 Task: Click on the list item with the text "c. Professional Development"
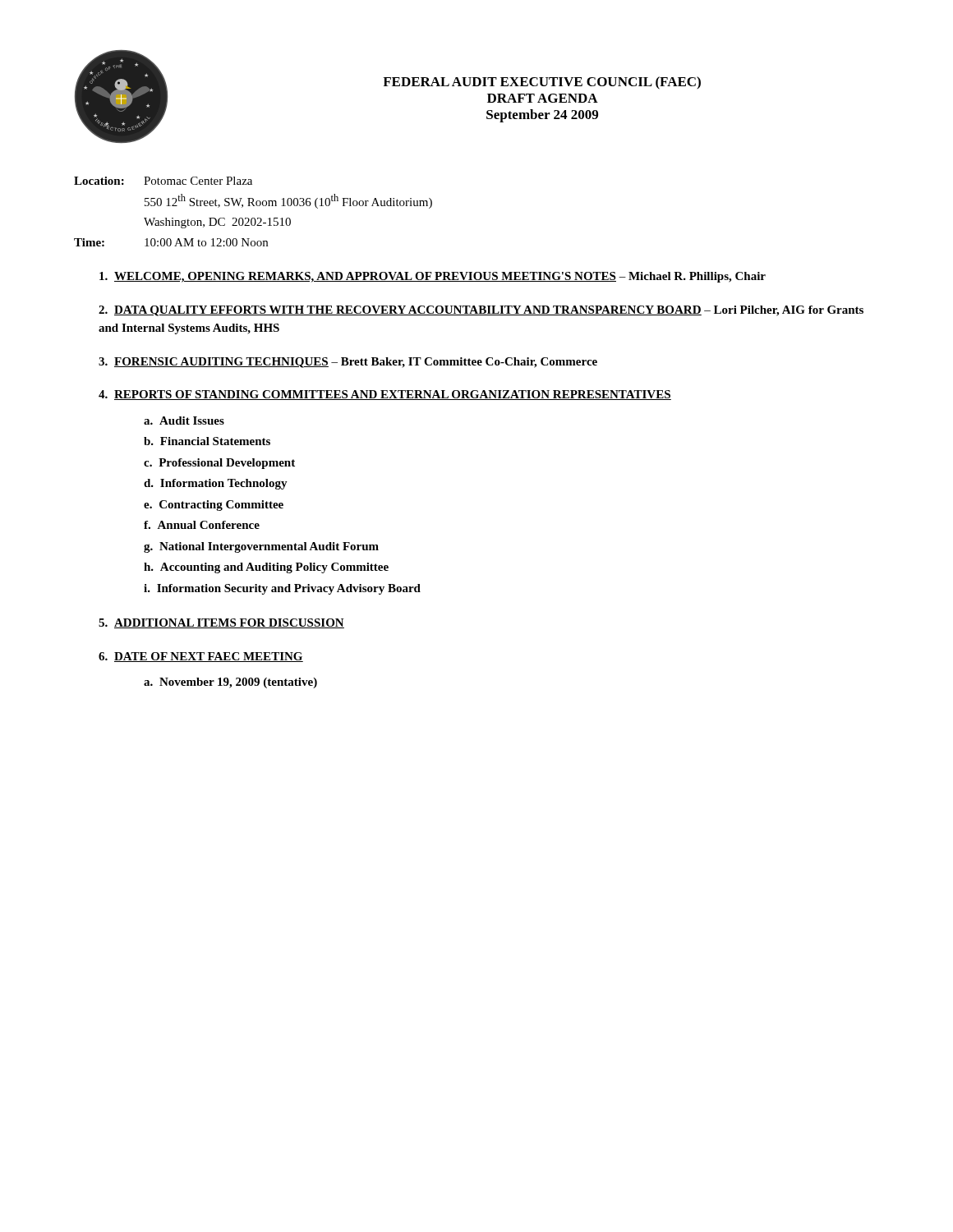219,462
